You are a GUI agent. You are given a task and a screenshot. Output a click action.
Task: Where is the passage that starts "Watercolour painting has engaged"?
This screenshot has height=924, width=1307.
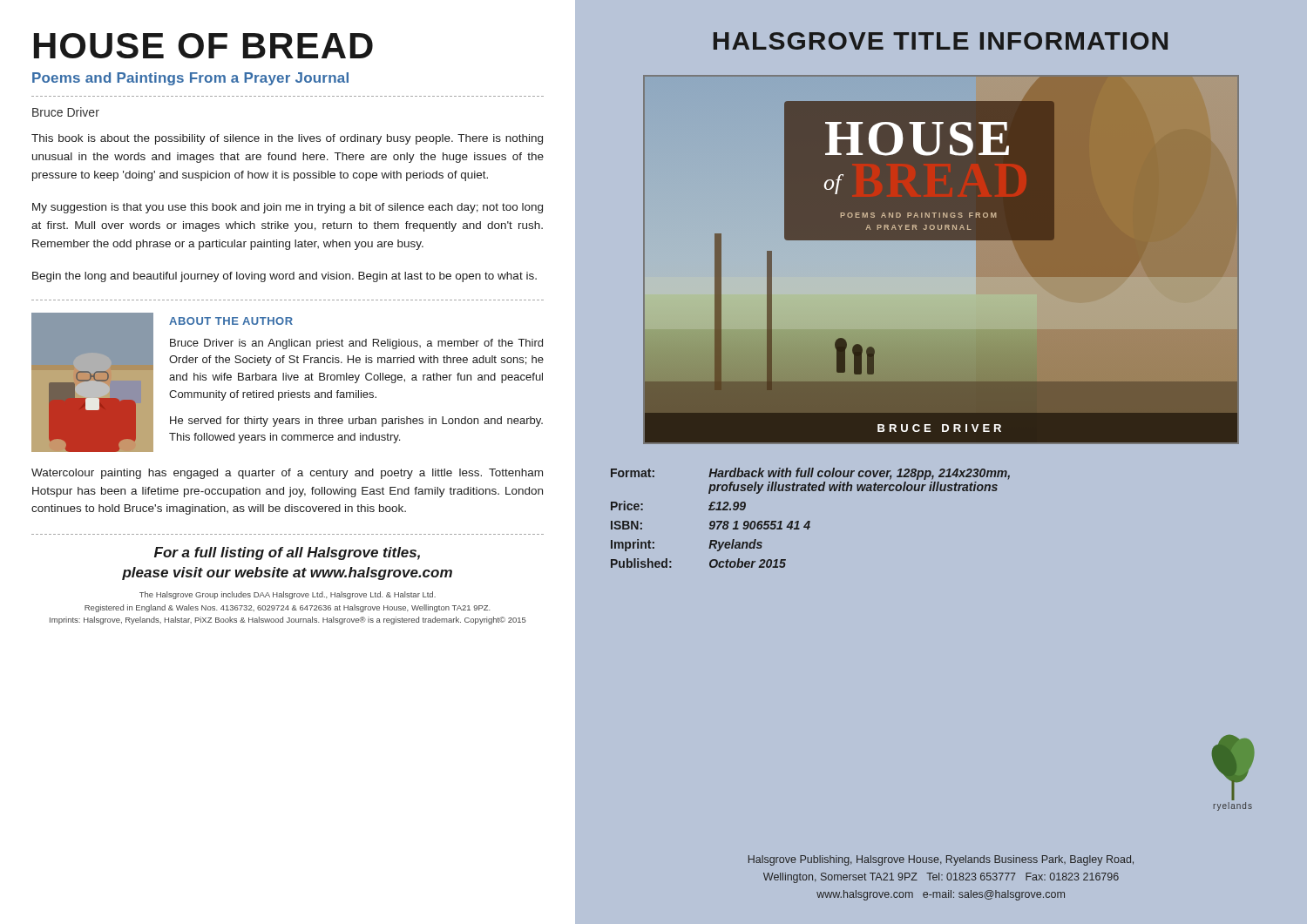288,491
